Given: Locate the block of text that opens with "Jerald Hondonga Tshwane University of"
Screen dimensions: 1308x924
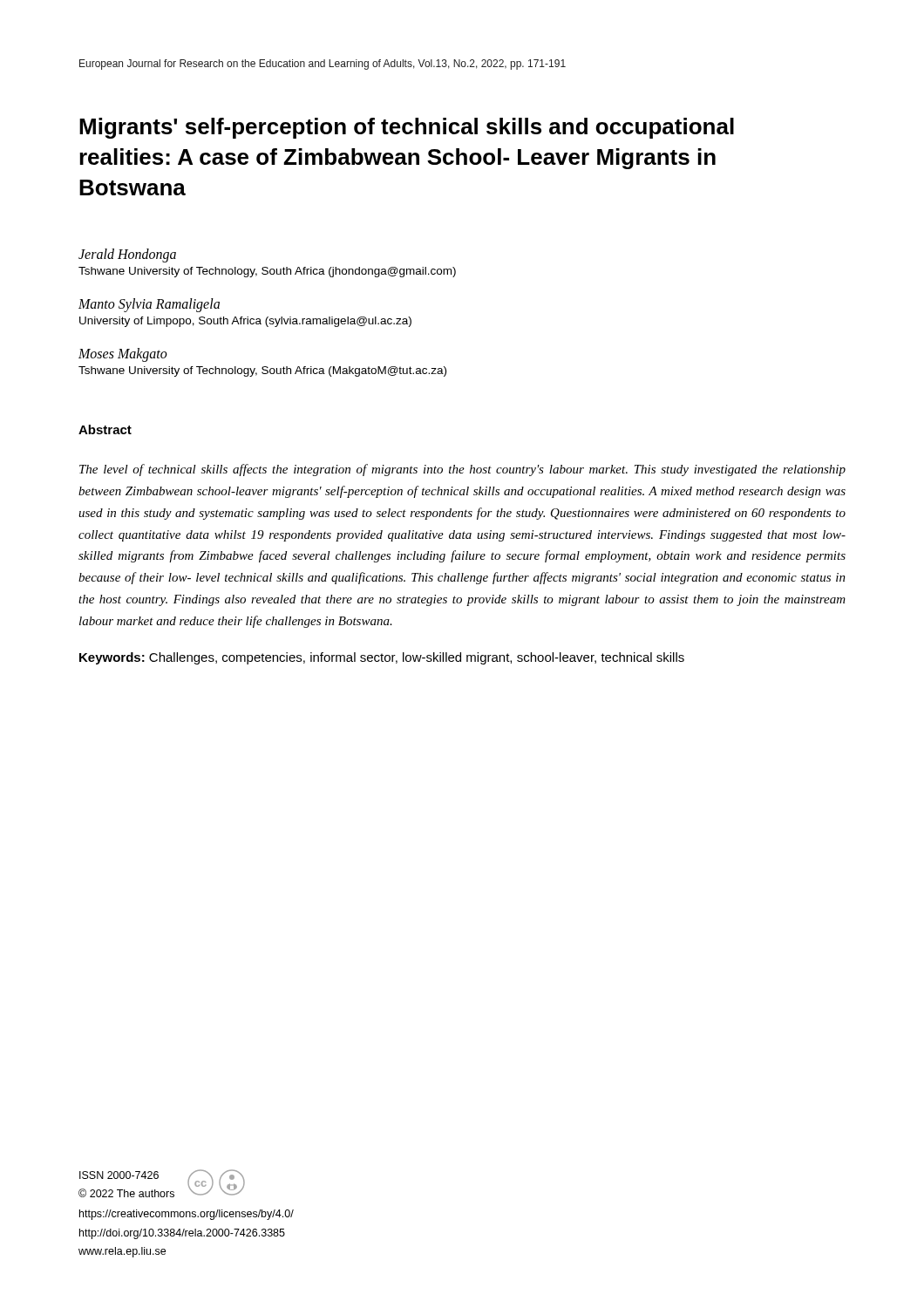Looking at the screenshot, I should coord(462,262).
